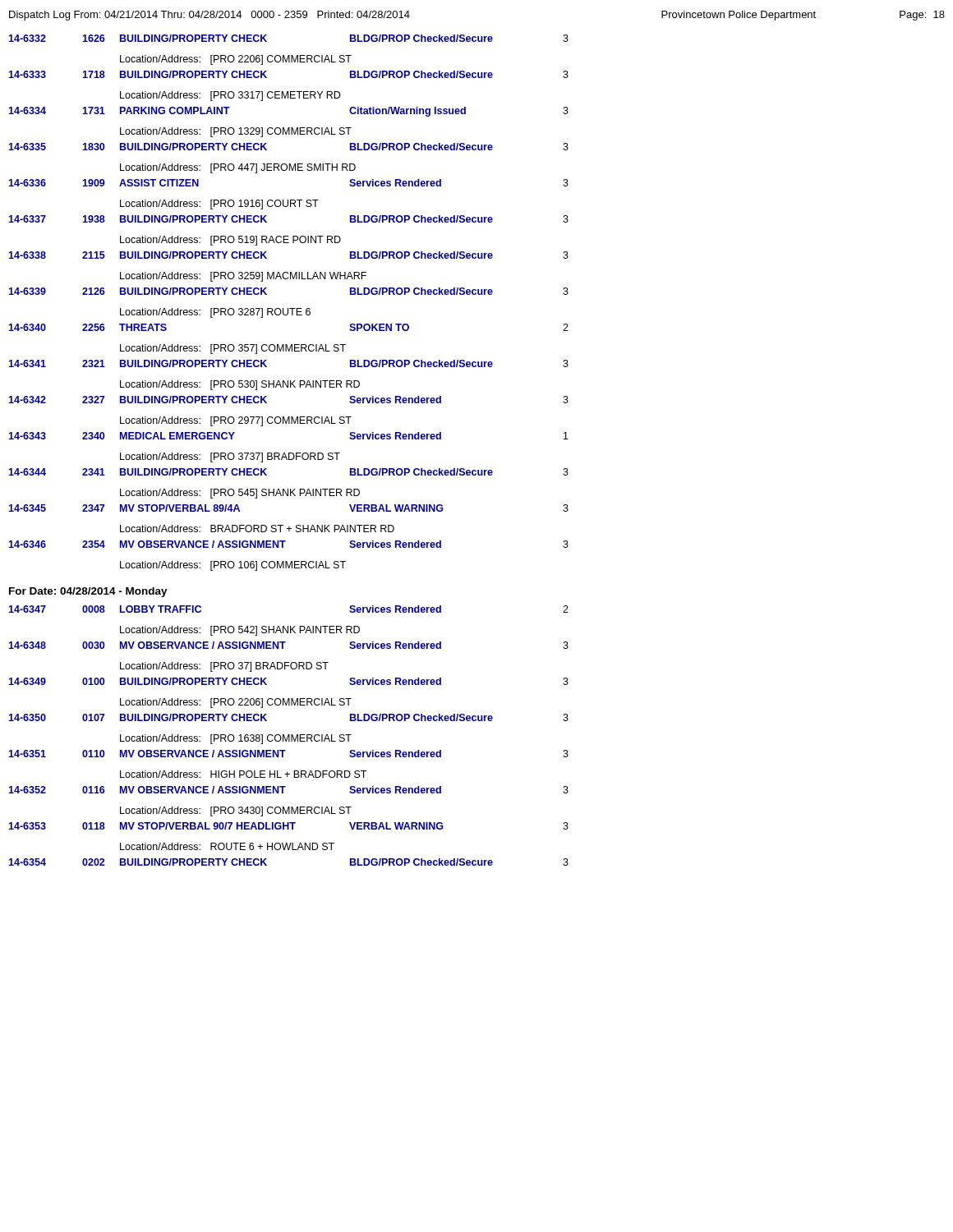Find the element starting "14-6332 1626 BUILDING/PROPERTY CHECK BLDG/PROP"
This screenshot has height=1232, width=953.
476,49
